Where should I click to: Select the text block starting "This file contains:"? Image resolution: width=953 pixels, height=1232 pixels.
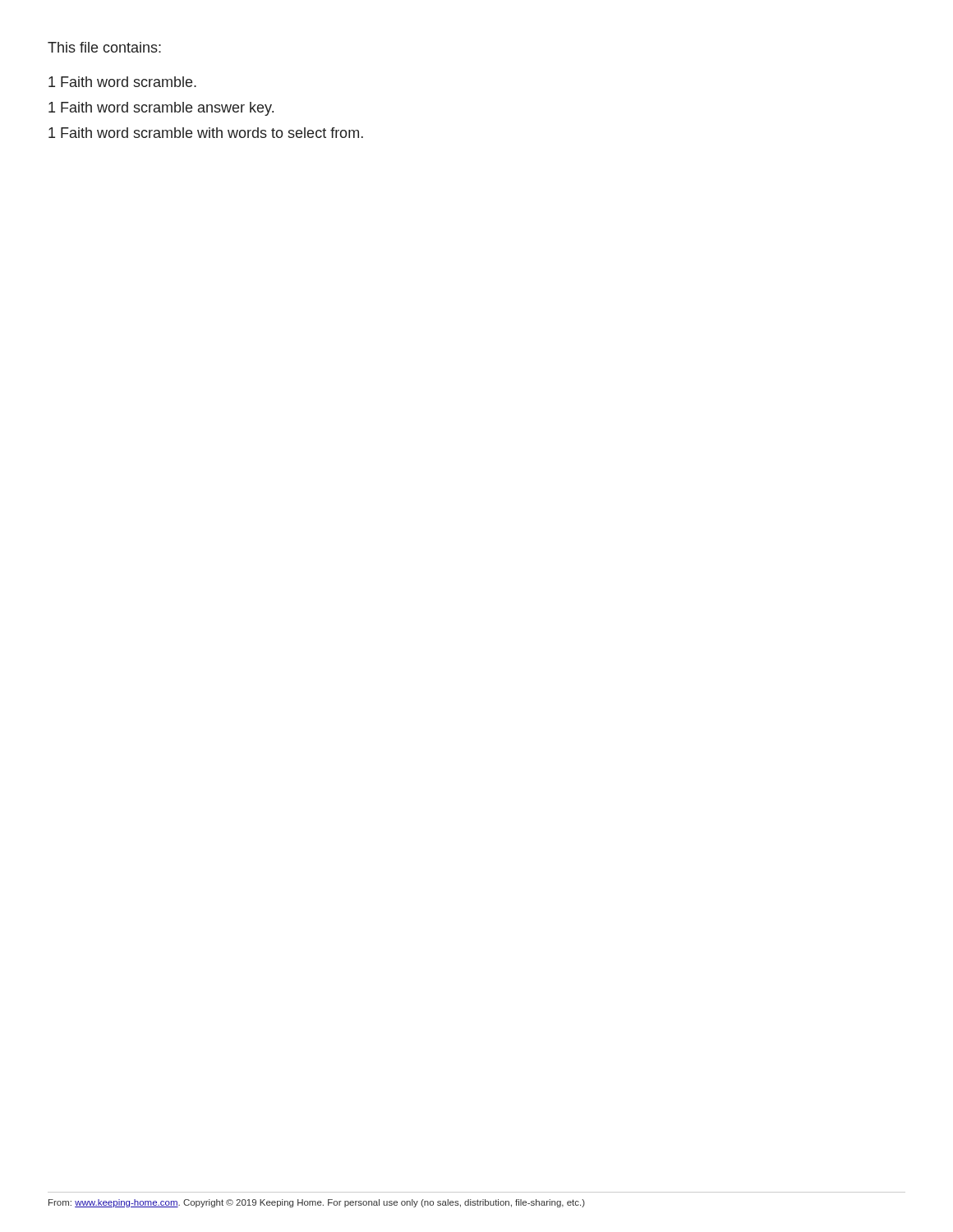click(105, 48)
